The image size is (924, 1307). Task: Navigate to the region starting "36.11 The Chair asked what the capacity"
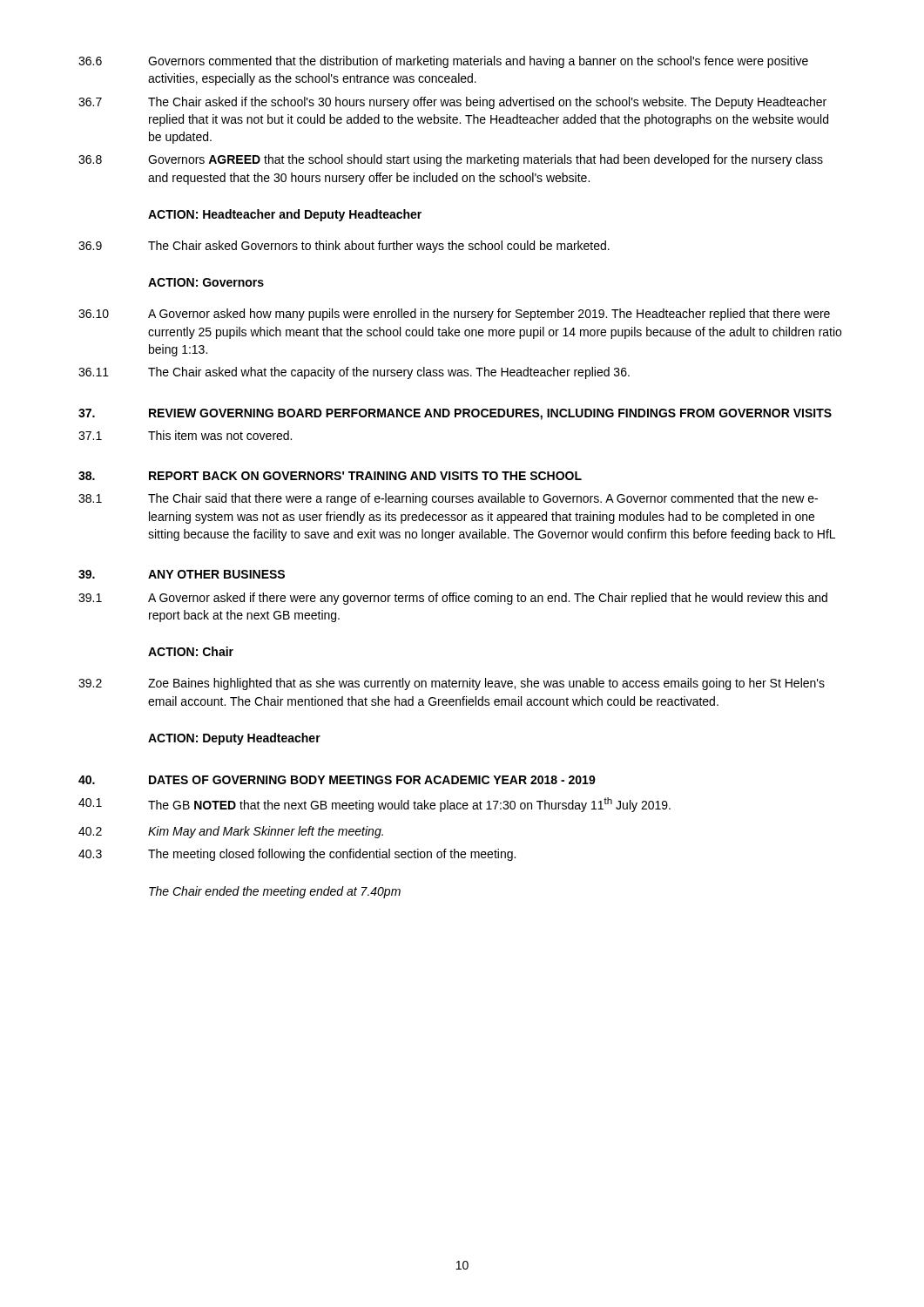coord(462,372)
